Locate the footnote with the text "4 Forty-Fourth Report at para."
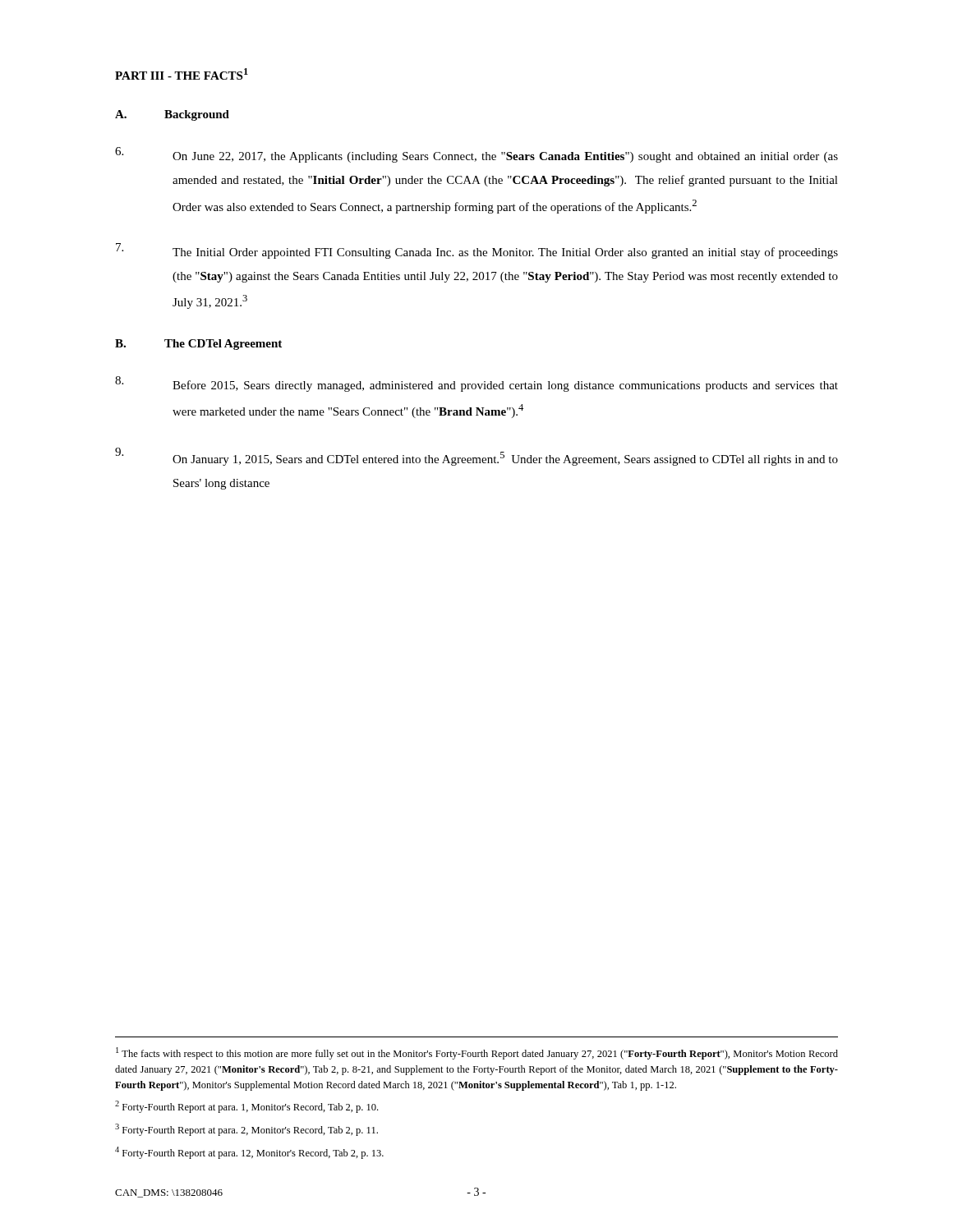This screenshot has height=1232, width=953. click(250, 1152)
